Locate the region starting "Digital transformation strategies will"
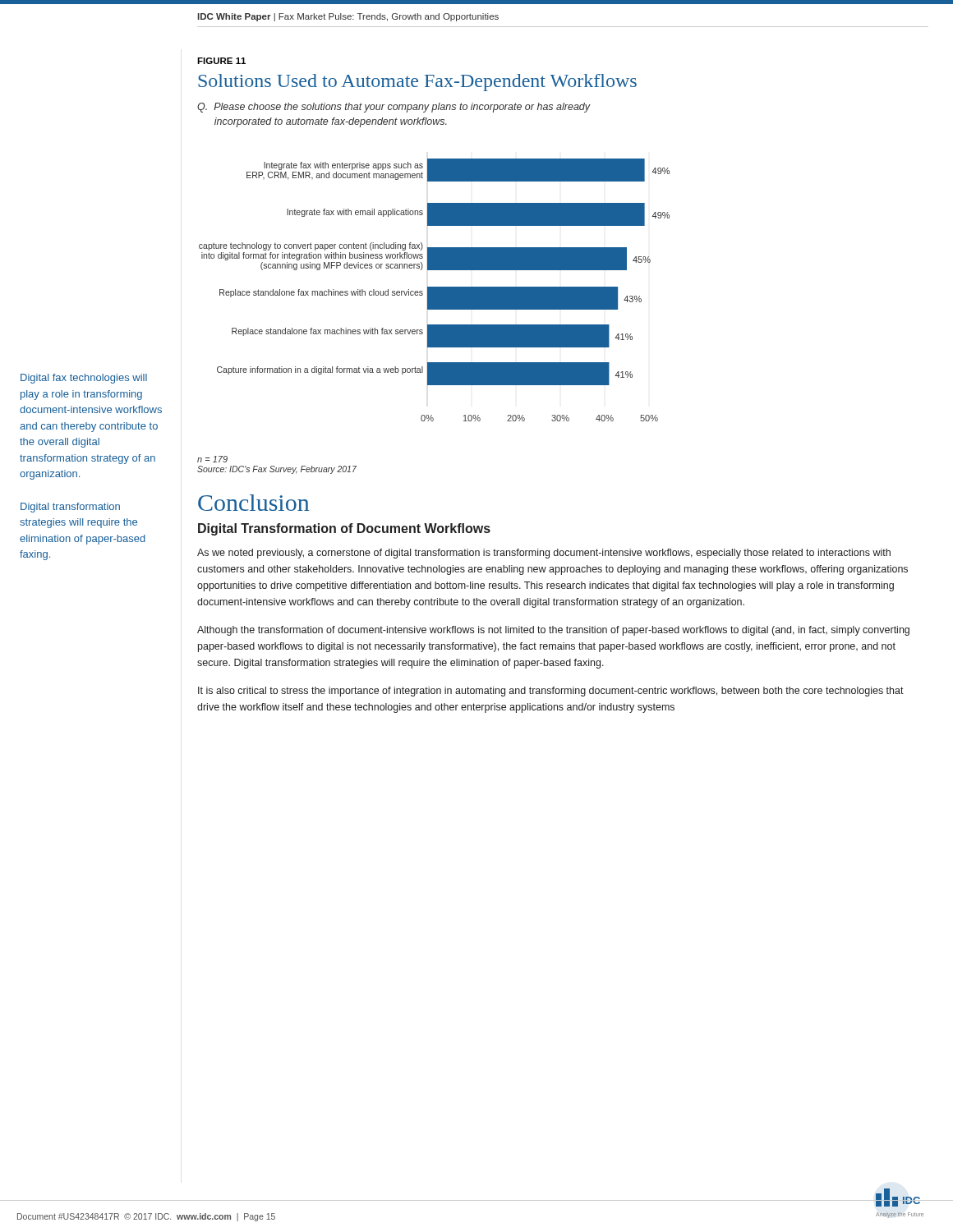Viewport: 953px width, 1232px height. tap(83, 530)
